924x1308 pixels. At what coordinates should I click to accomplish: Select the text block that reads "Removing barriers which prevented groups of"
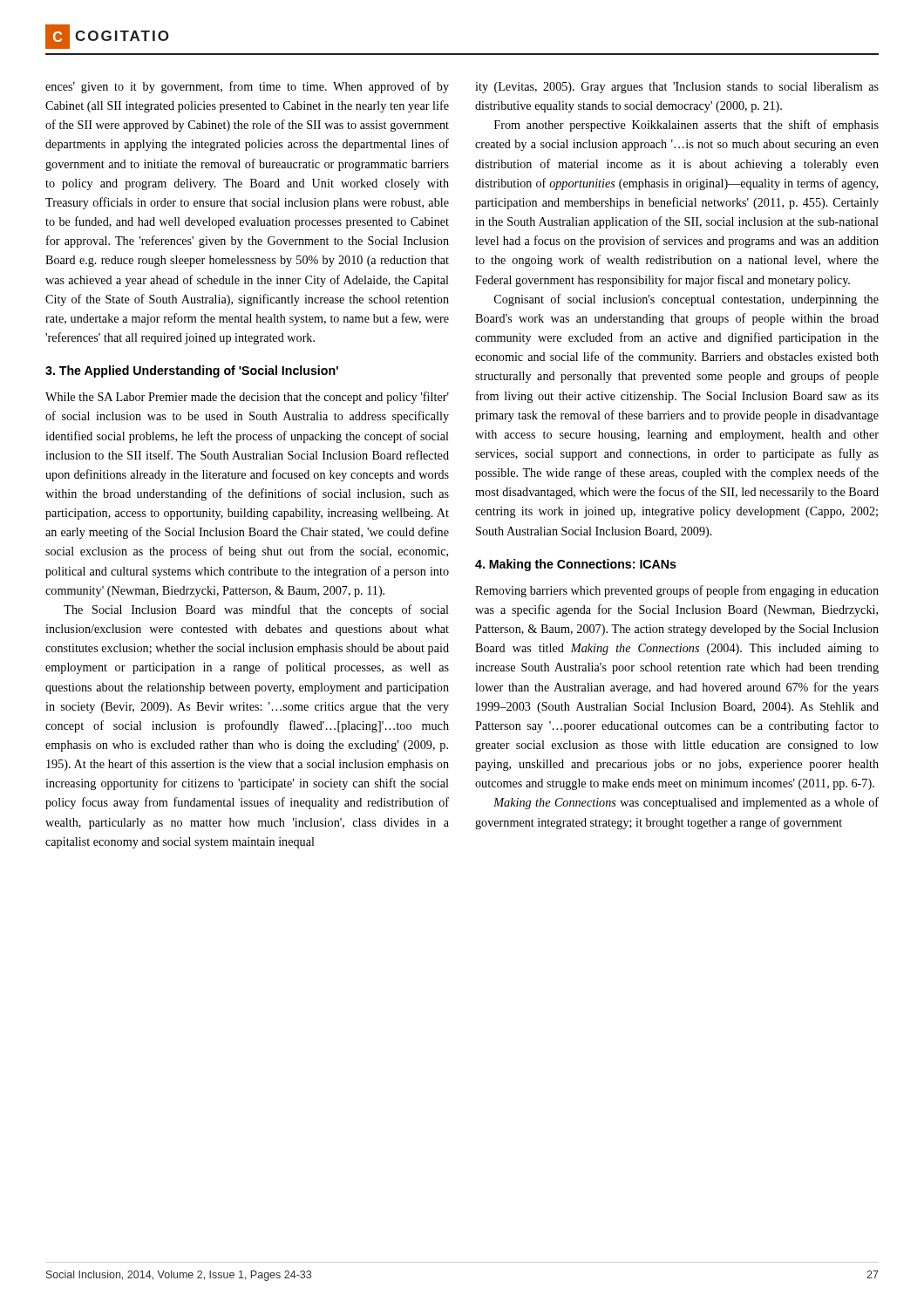677,706
